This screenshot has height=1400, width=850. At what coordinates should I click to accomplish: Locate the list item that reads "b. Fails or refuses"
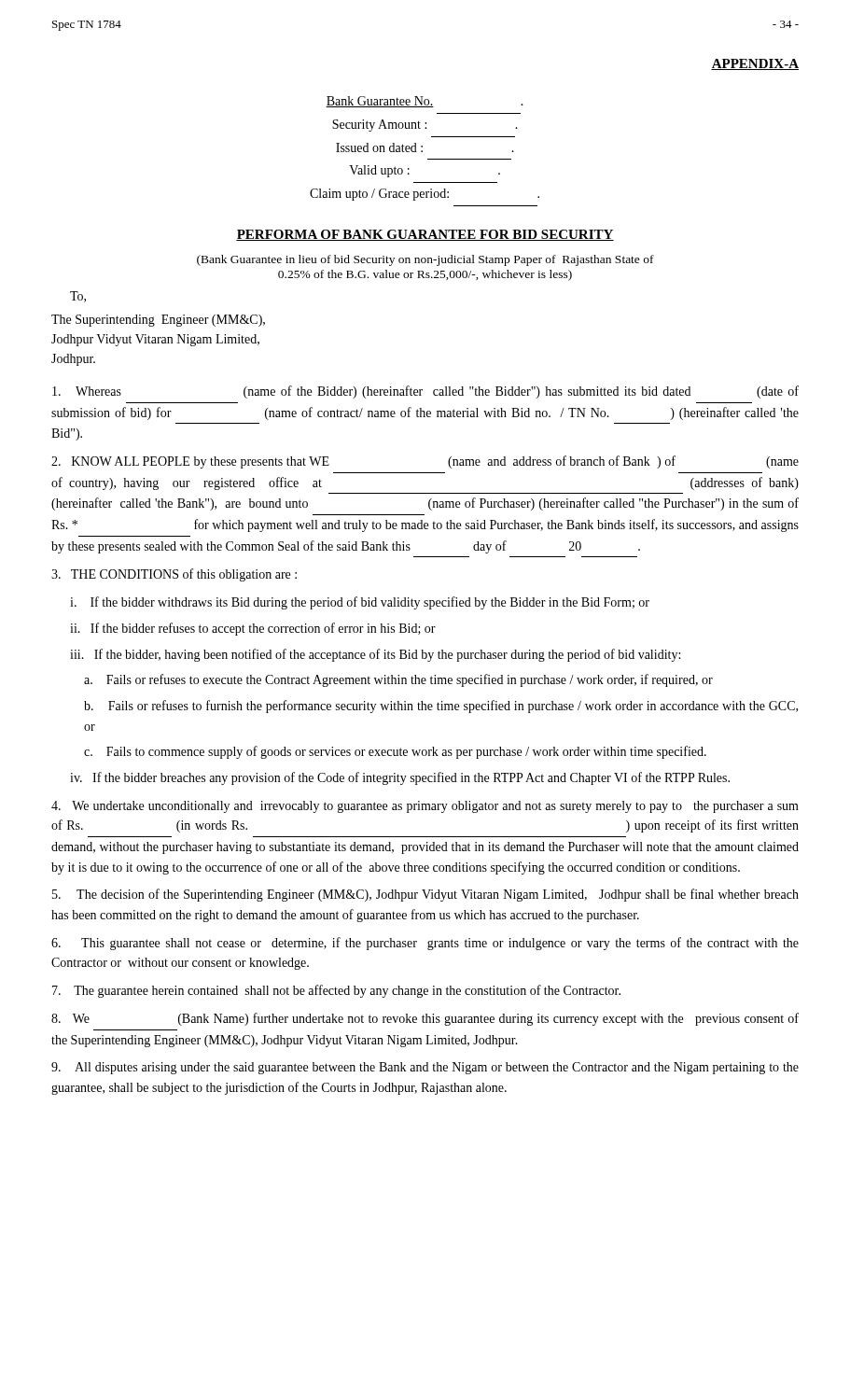(x=441, y=716)
